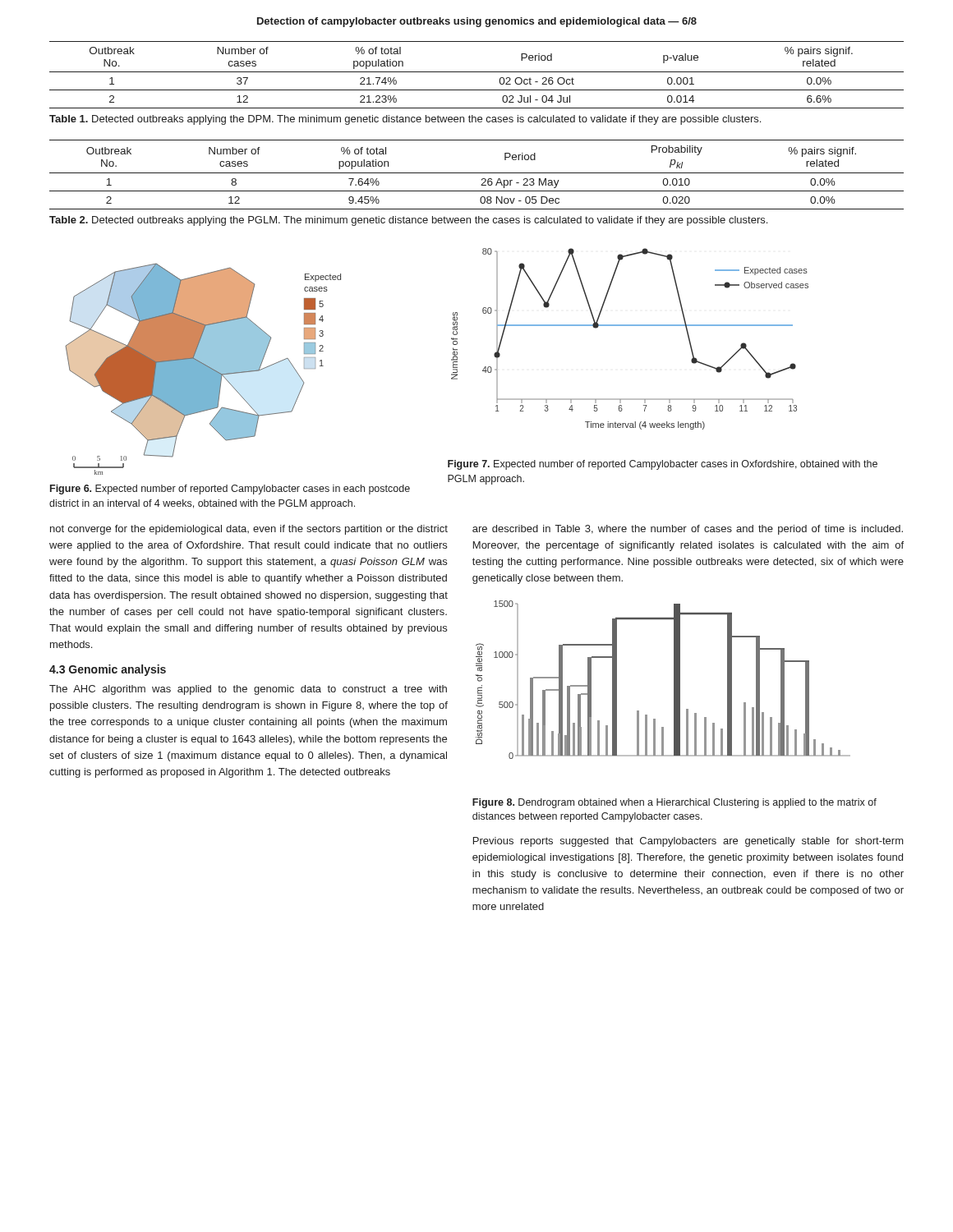Find the passage starting "Previous reports suggested"
Viewport: 953px width, 1232px height.
click(x=688, y=873)
